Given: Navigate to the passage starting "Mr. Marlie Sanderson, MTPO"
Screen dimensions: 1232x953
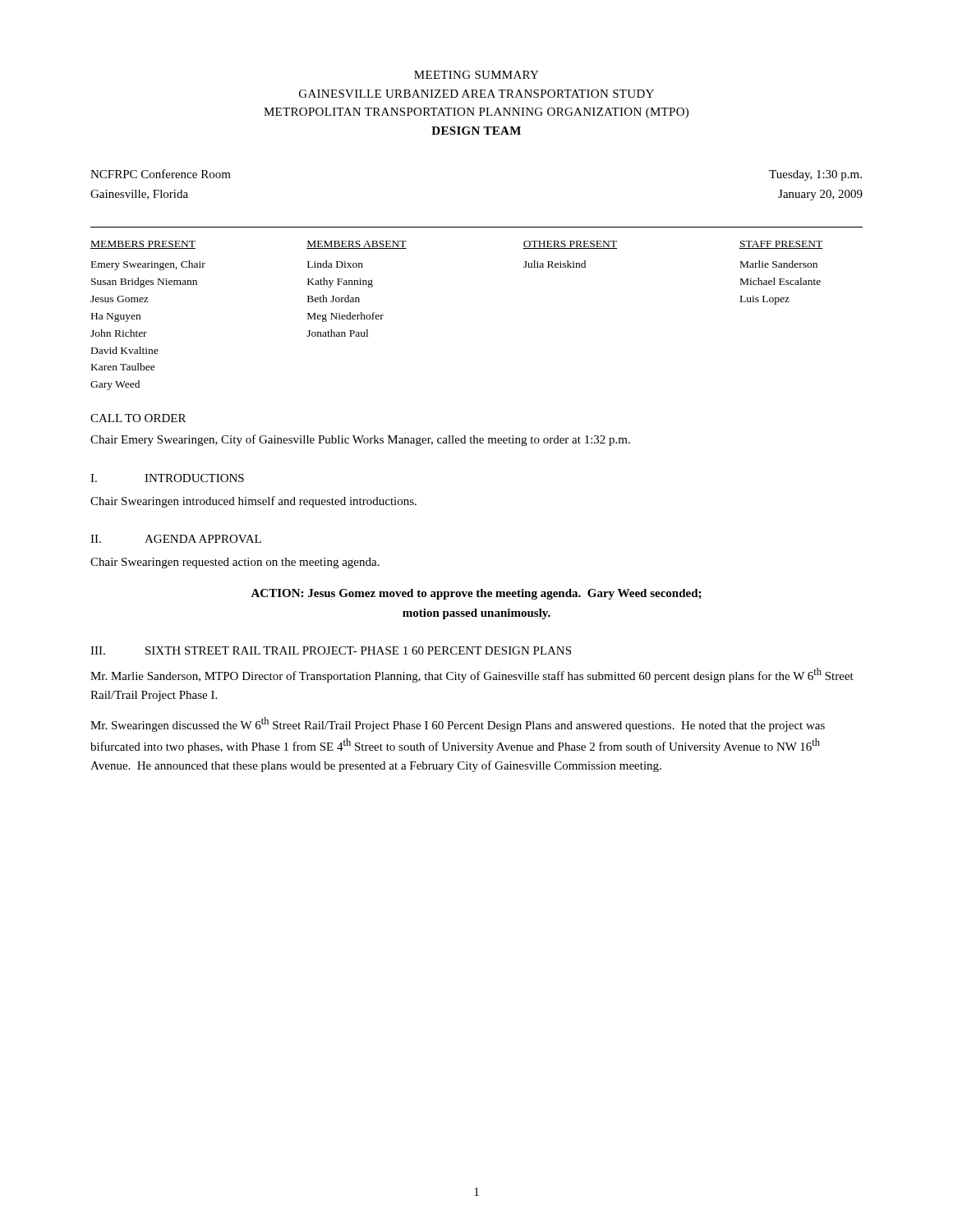Looking at the screenshot, I should 472,684.
